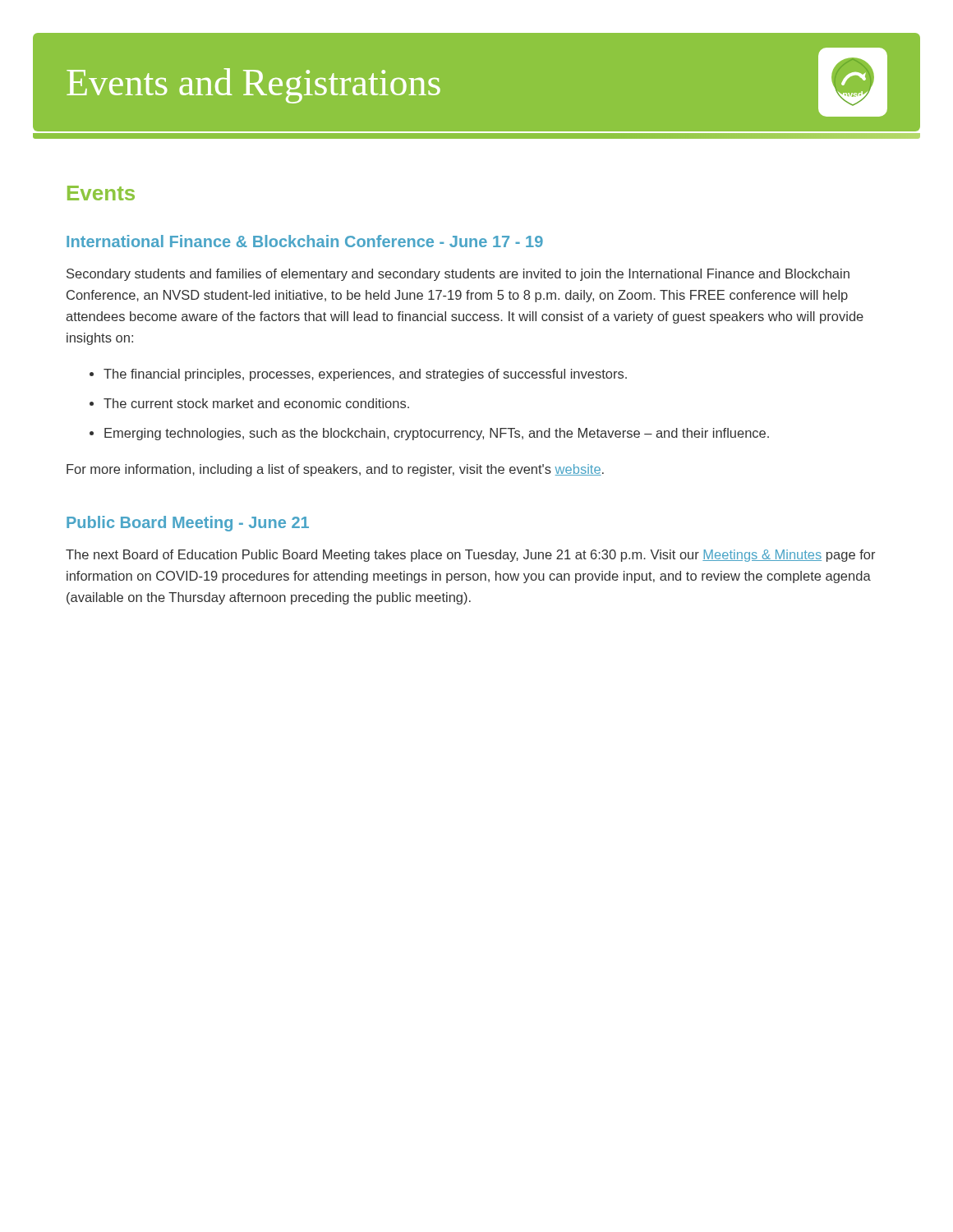Find the text starting "The next Board"
The height and width of the screenshot is (1232, 953).
[x=471, y=575]
